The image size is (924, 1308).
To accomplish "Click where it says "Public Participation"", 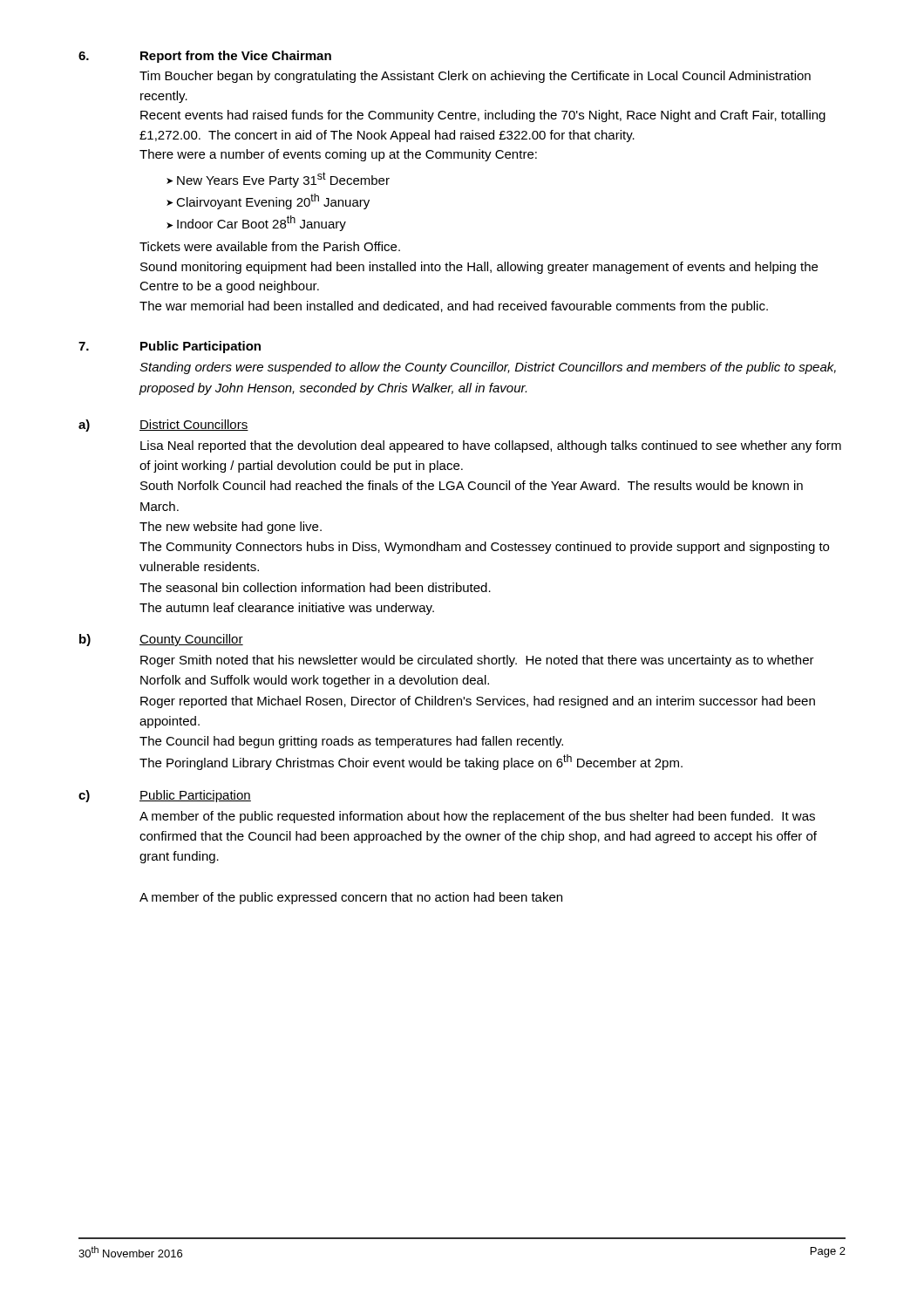I will [195, 794].
